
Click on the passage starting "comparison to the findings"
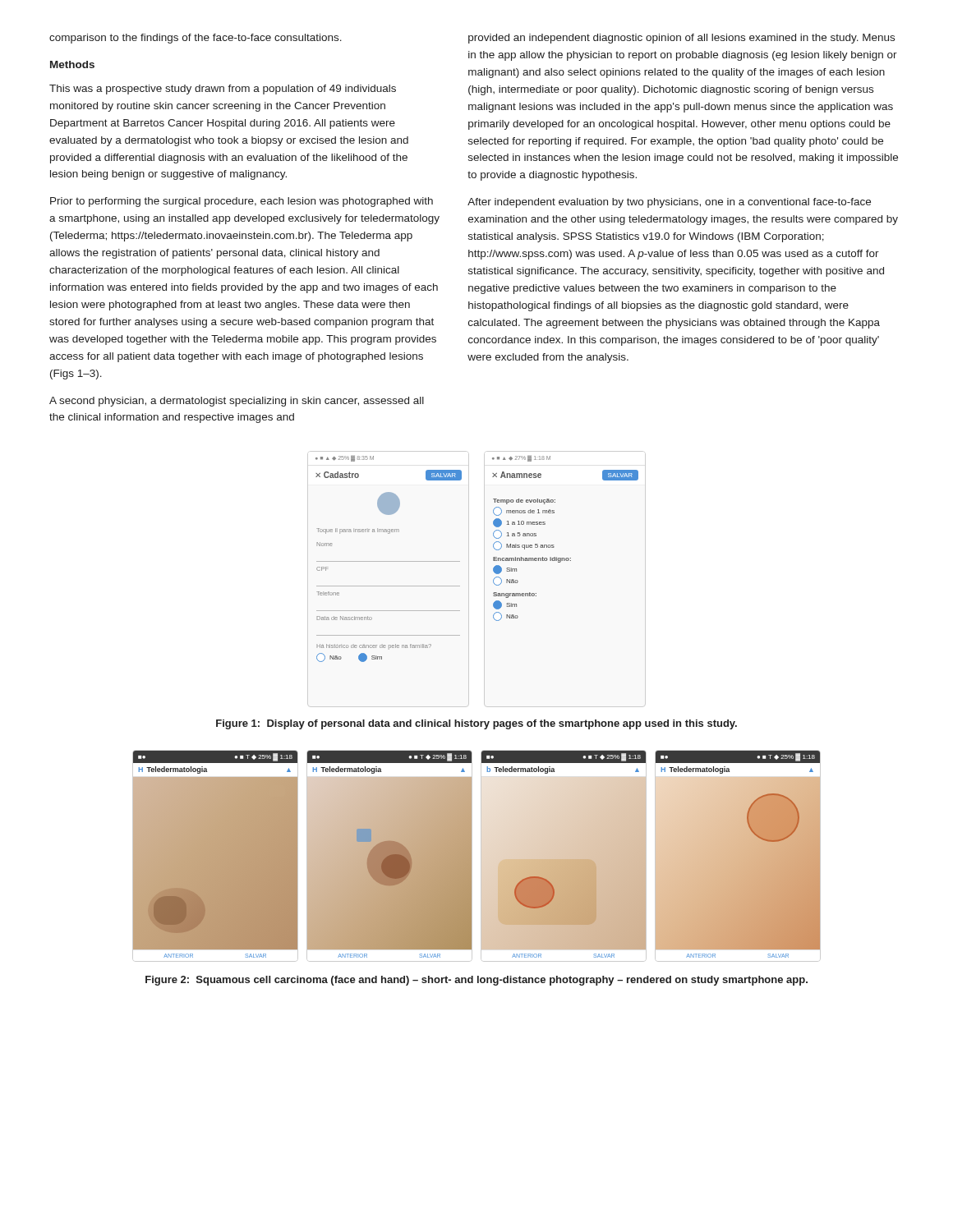point(244,38)
